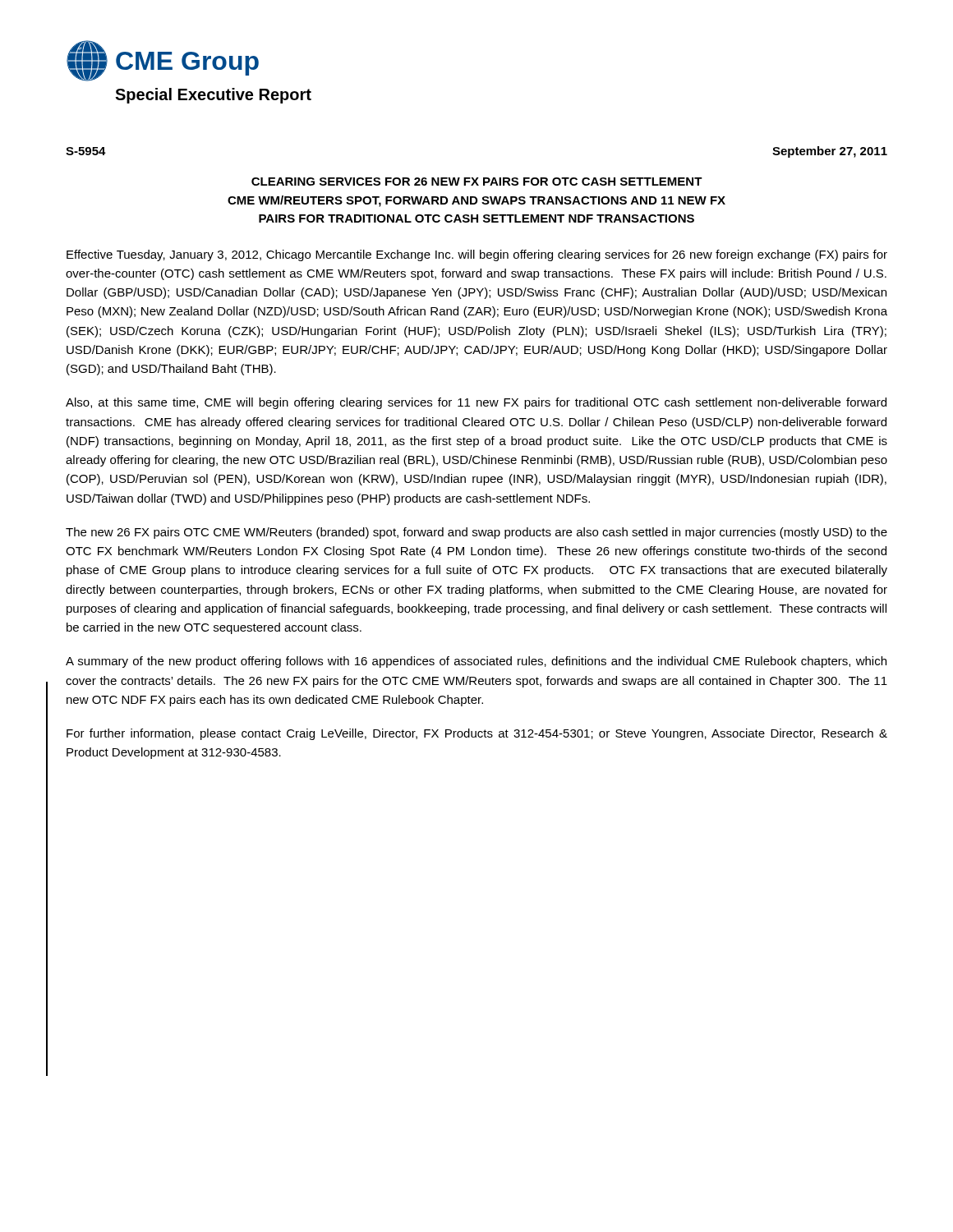Find the text block that reads "Effective Tuesday, January 3, 2012,"
Screen dimensions: 1232x953
(476, 311)
